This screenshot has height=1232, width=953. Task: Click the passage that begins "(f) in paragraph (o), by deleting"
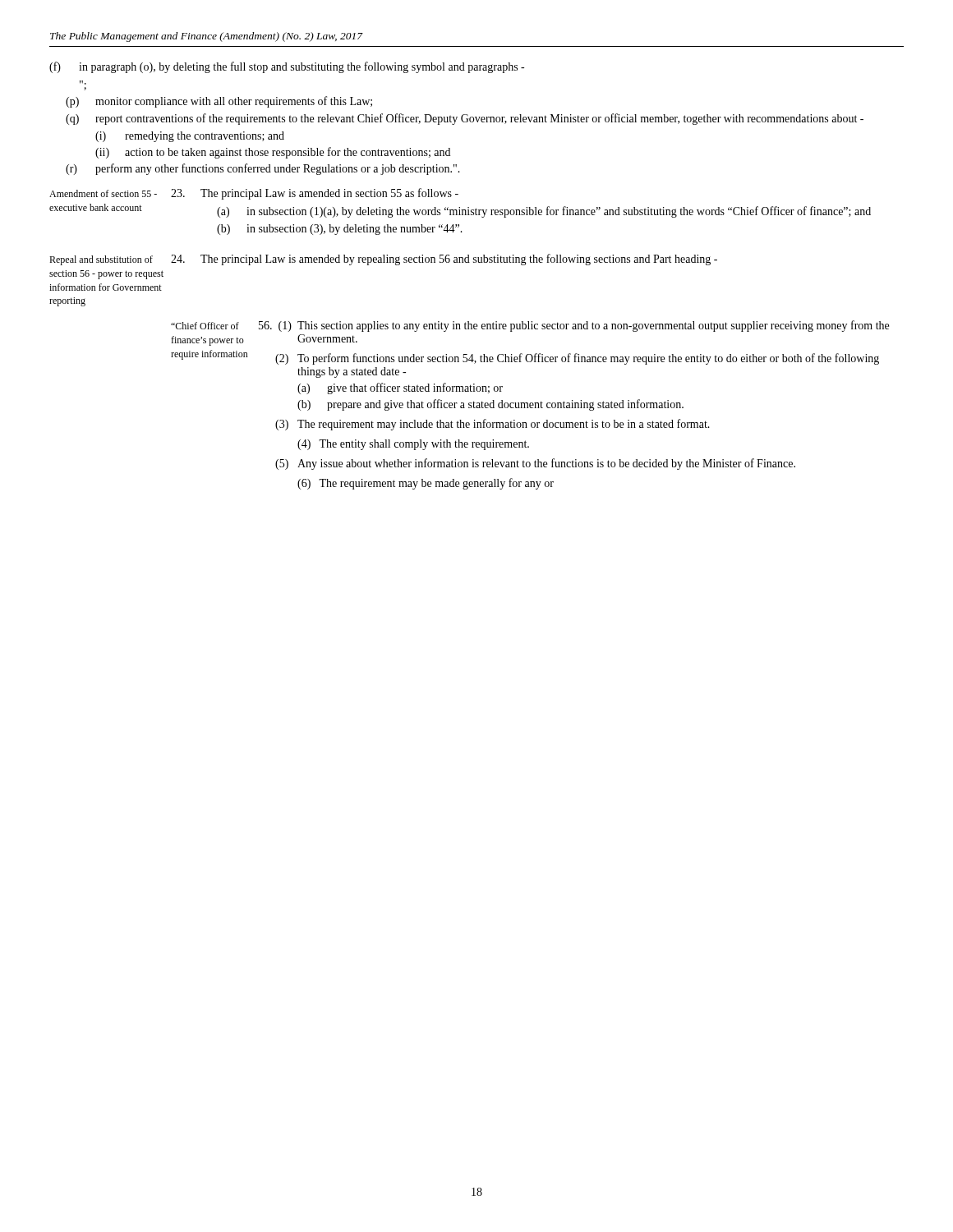(476, 118)
